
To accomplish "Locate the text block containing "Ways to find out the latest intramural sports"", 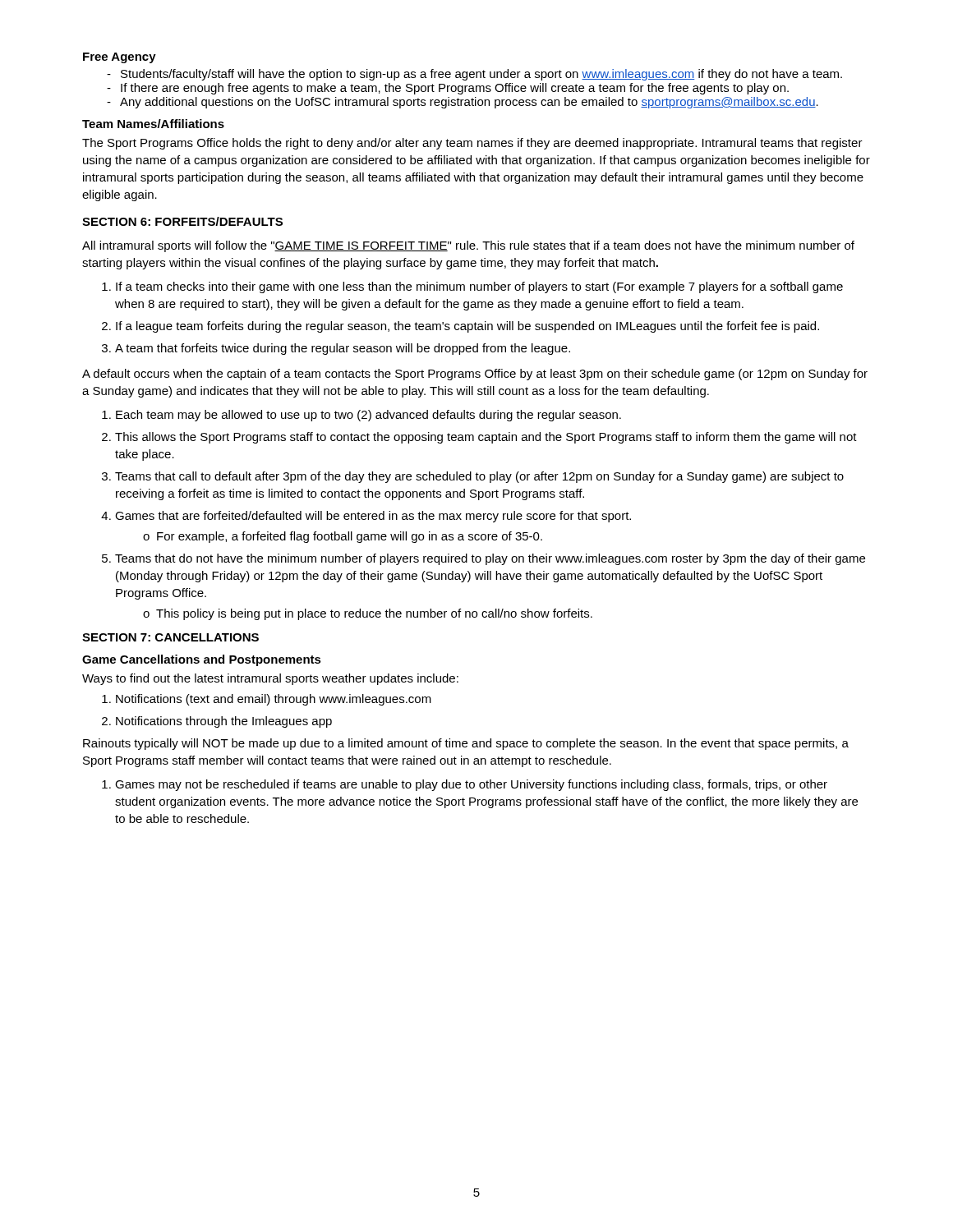I will (271, 678).
